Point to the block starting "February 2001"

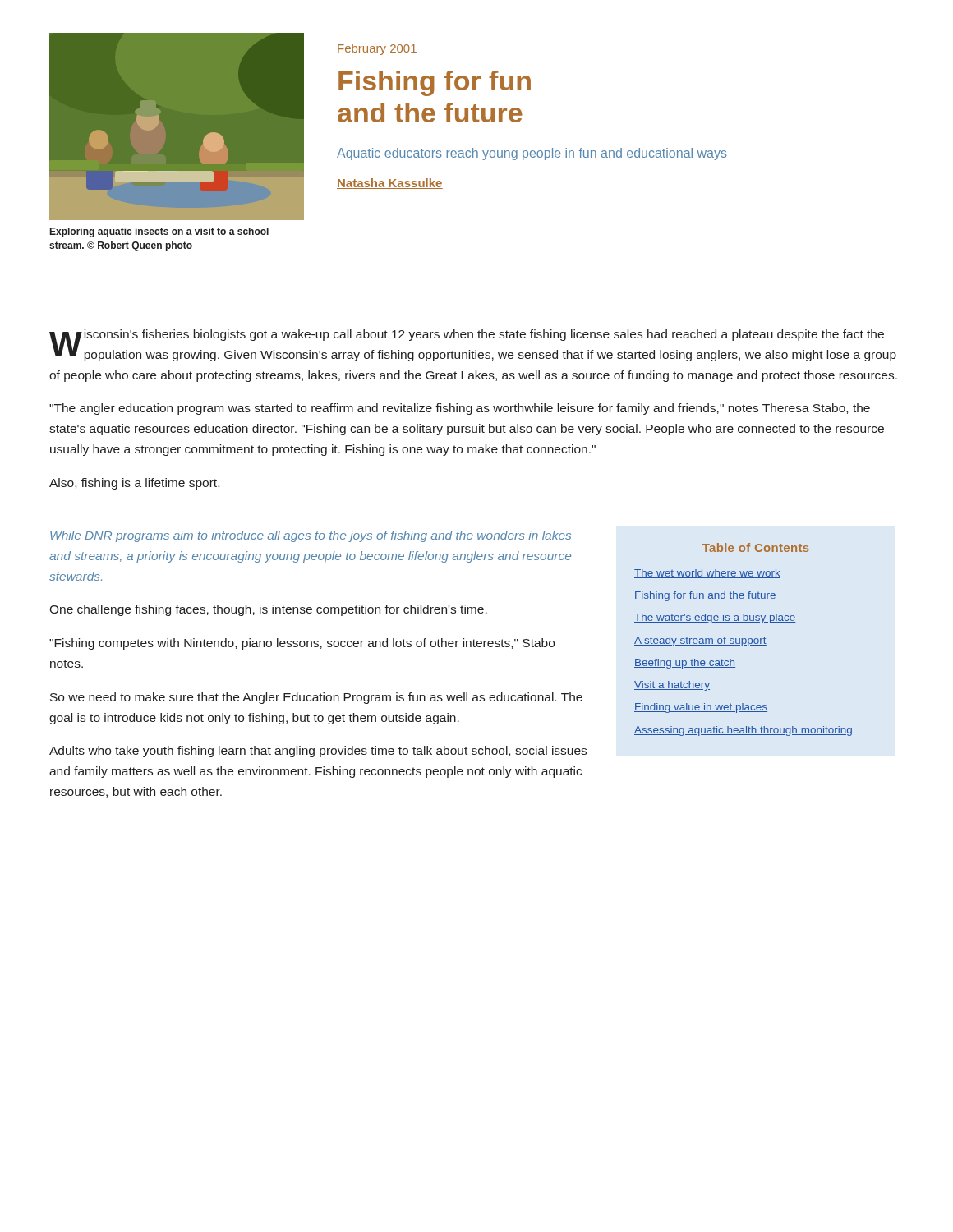pos(377,48)
